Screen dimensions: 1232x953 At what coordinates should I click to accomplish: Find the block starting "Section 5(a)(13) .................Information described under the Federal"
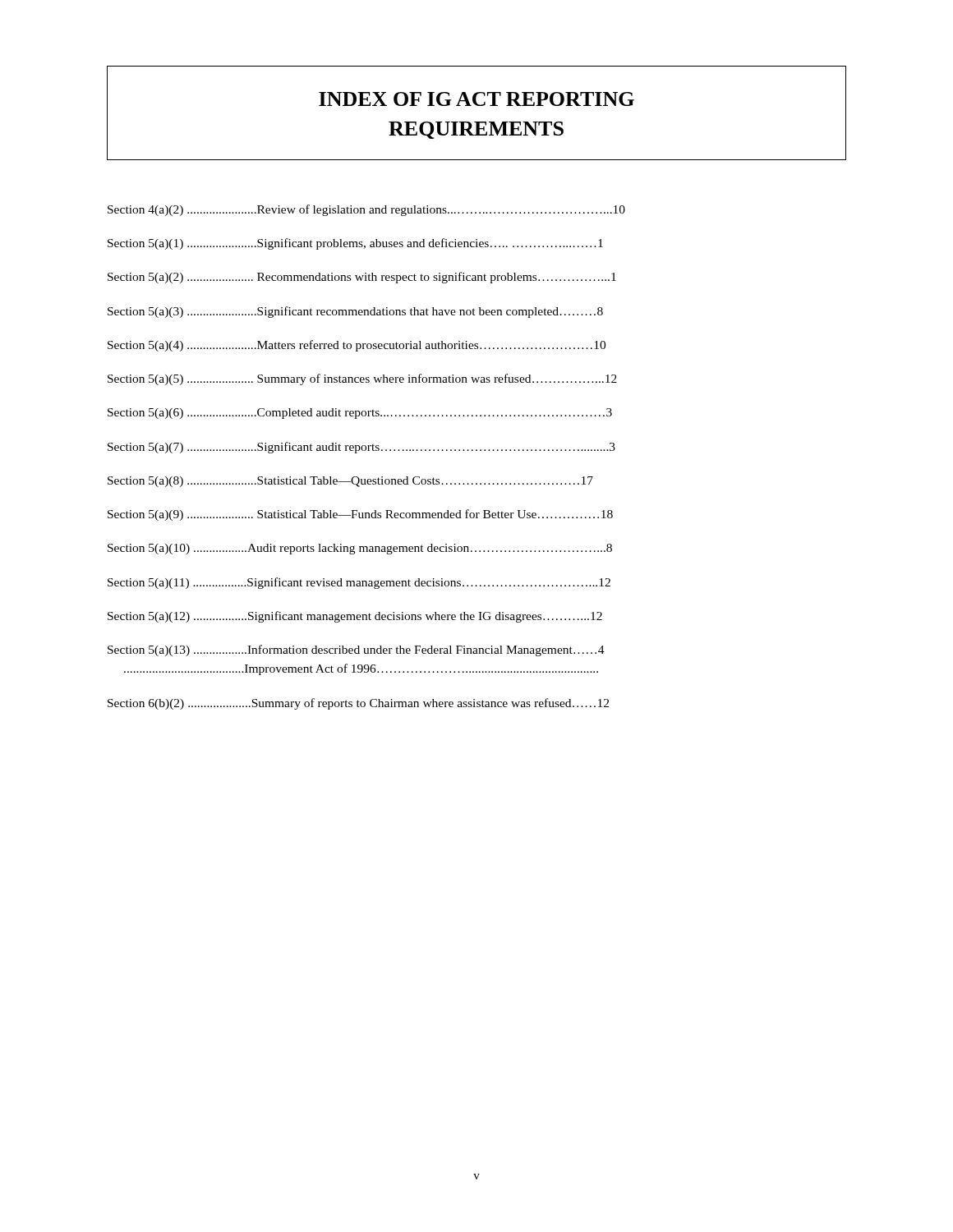click(x=356, y=659)
